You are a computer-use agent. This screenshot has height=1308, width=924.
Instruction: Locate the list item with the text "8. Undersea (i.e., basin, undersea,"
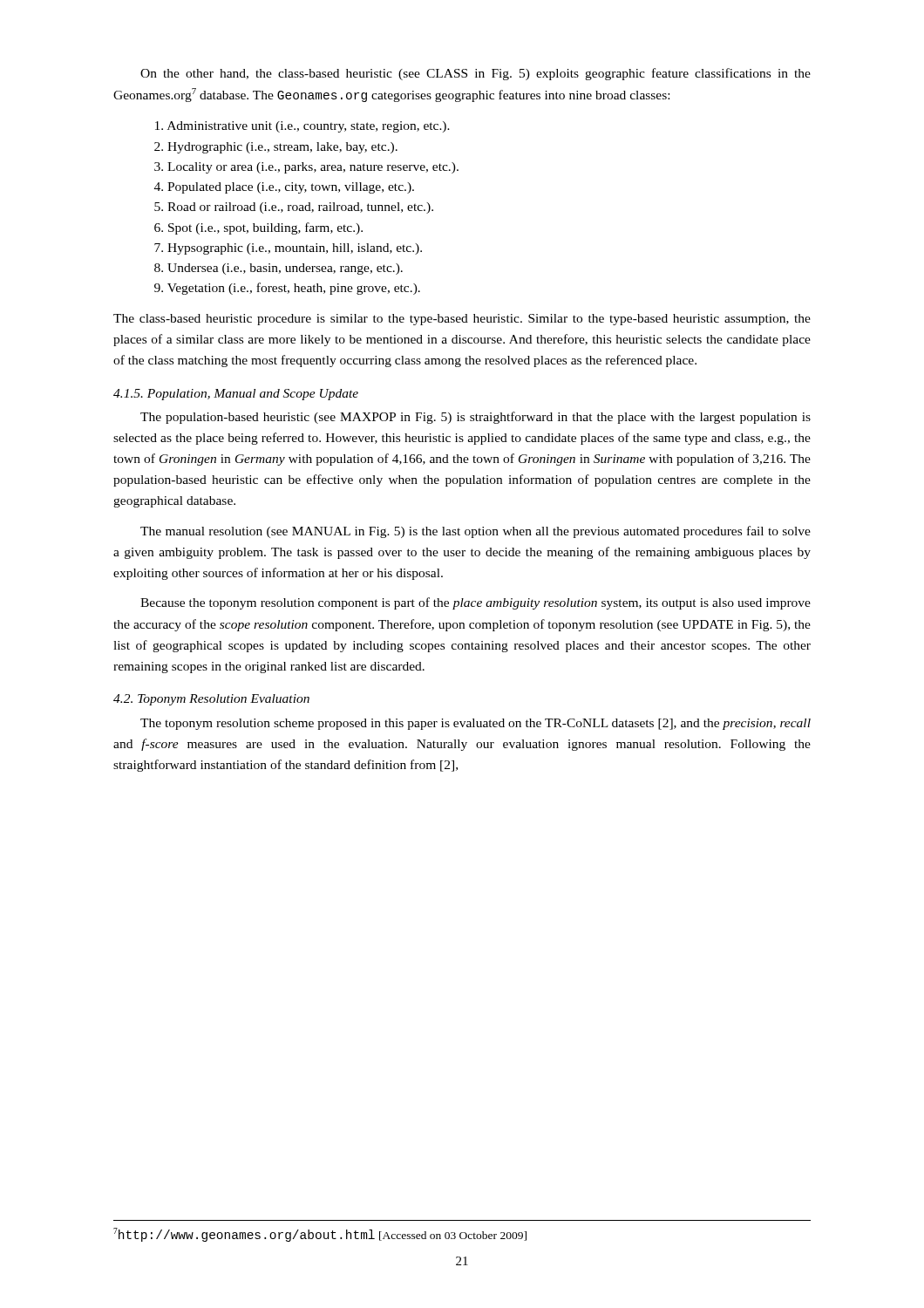coord(279,267)
